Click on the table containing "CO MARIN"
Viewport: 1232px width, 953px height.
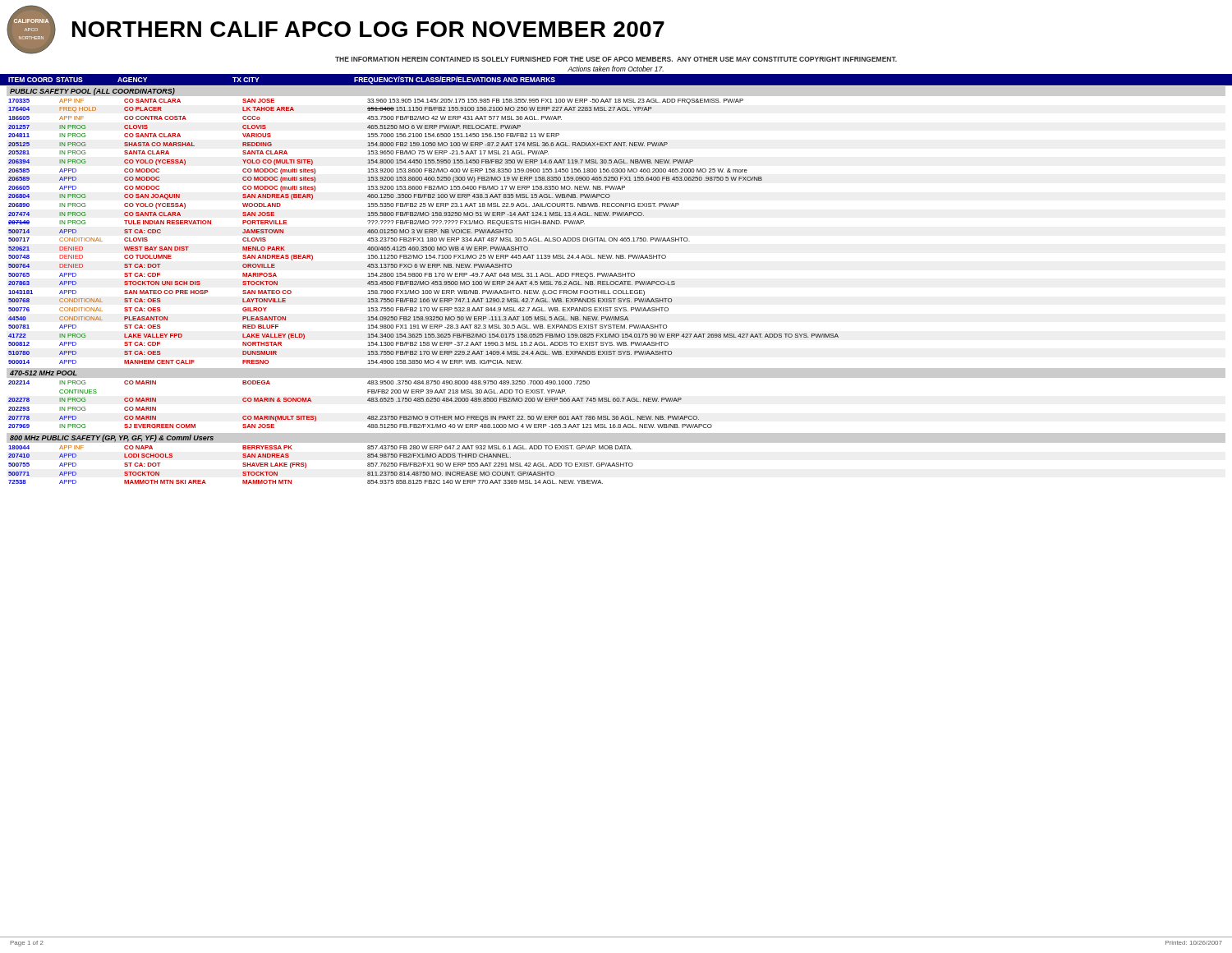[x=616, y=404]
